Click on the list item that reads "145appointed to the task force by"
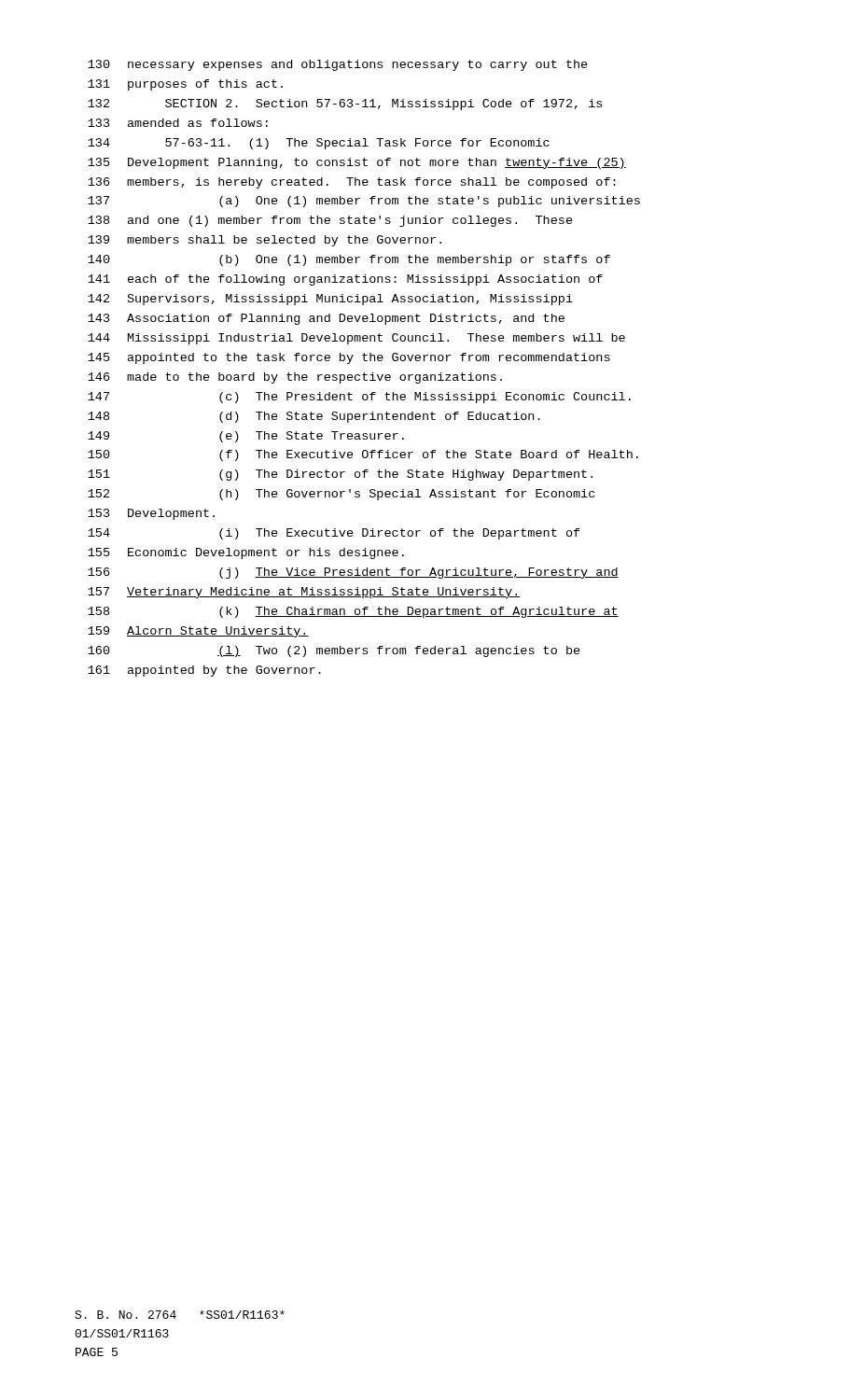 click(x=343, y=359)
